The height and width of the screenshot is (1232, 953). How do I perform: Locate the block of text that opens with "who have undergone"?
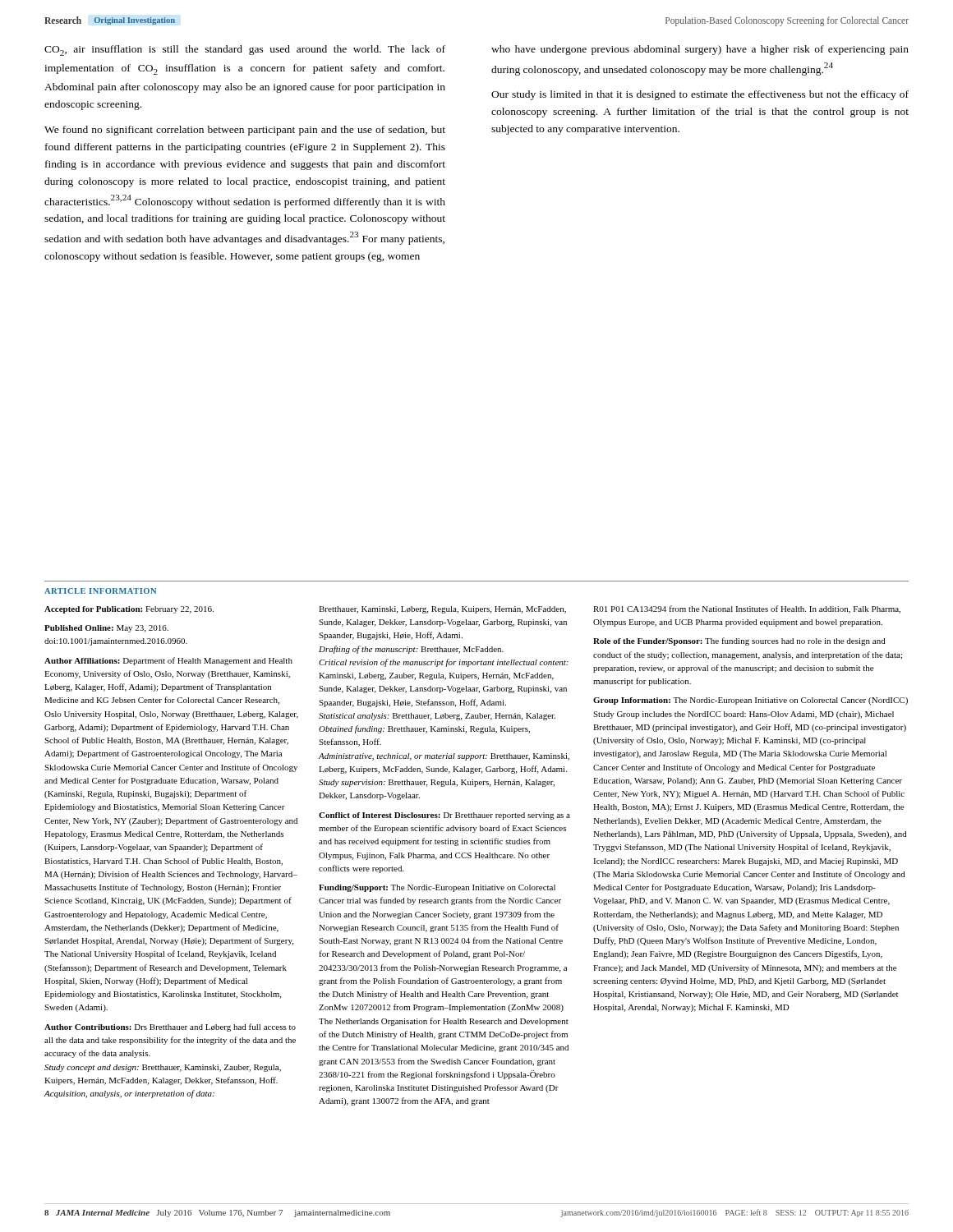click(700, 90)
